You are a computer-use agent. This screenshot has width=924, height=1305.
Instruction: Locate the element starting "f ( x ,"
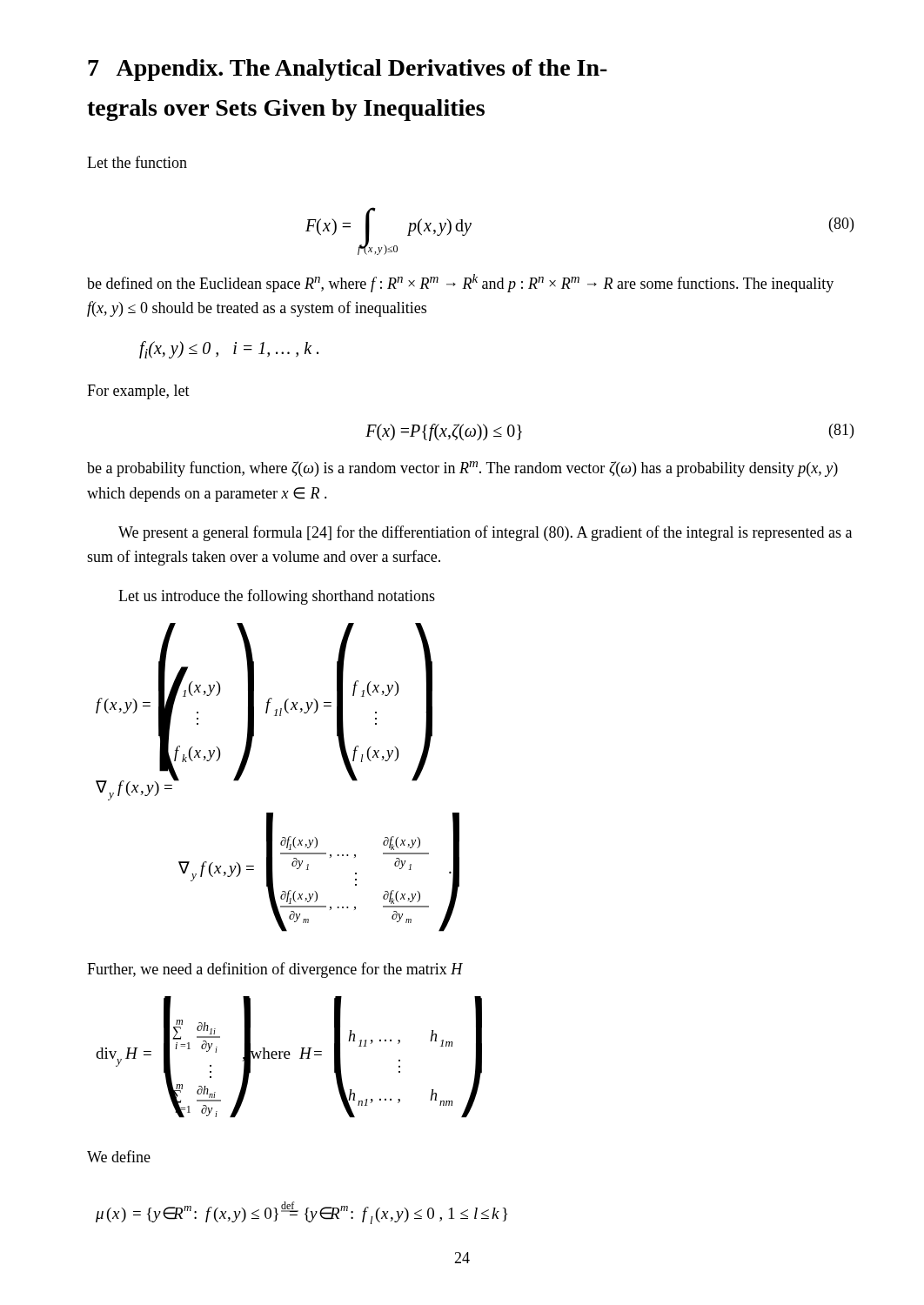point(452,779)
